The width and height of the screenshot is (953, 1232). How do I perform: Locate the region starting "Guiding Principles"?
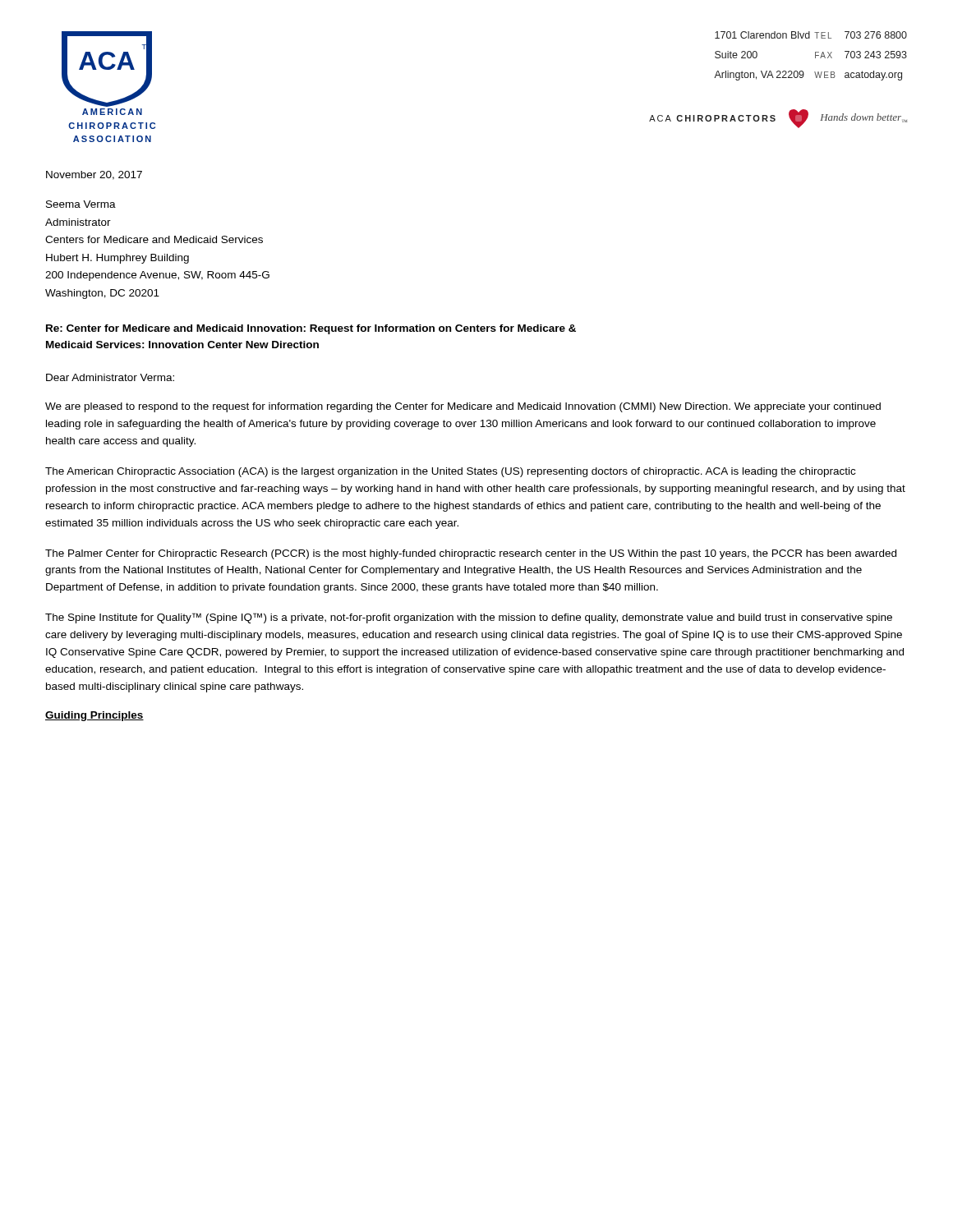click(94, 715)
